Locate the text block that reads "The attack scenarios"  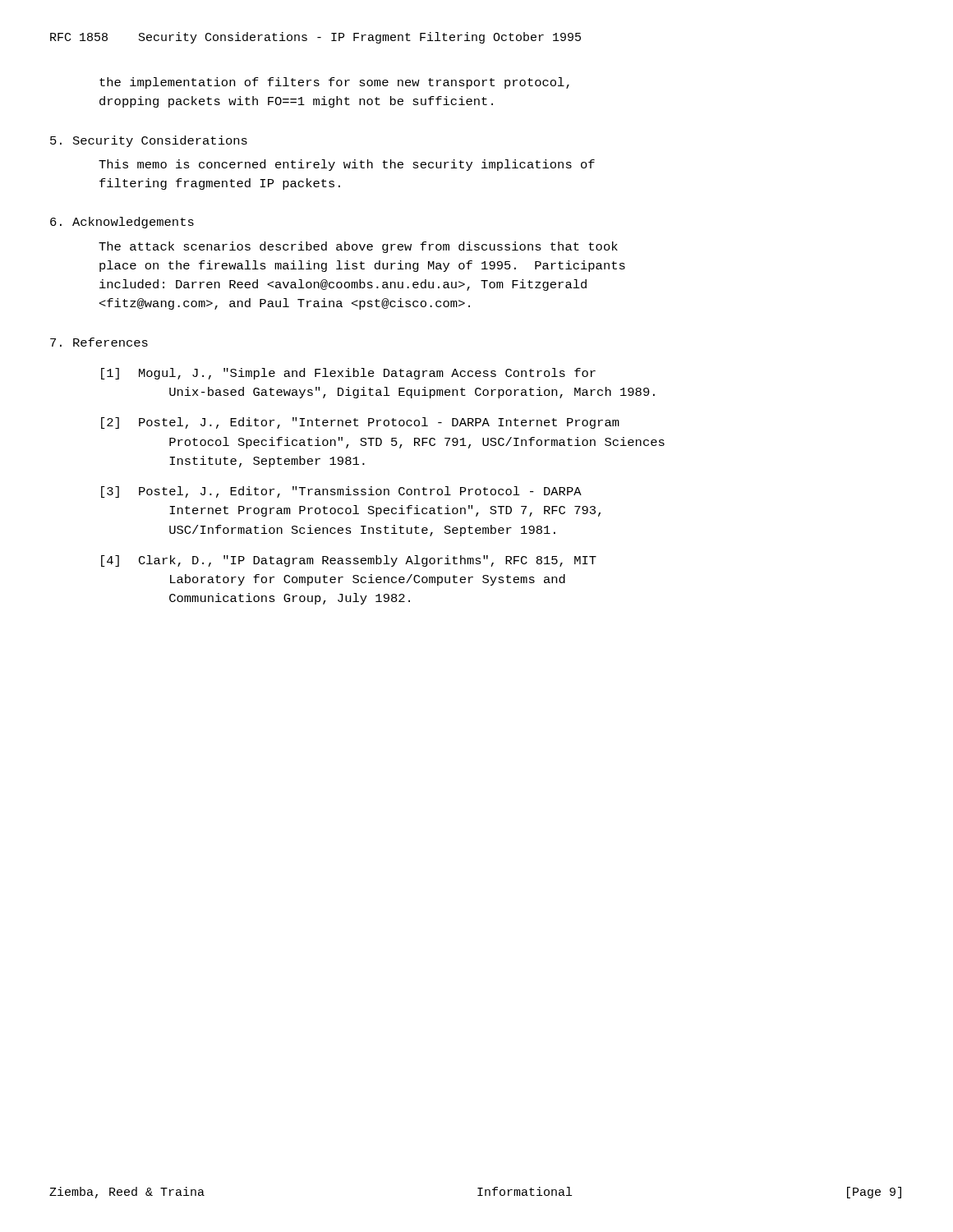click(362, 275)
